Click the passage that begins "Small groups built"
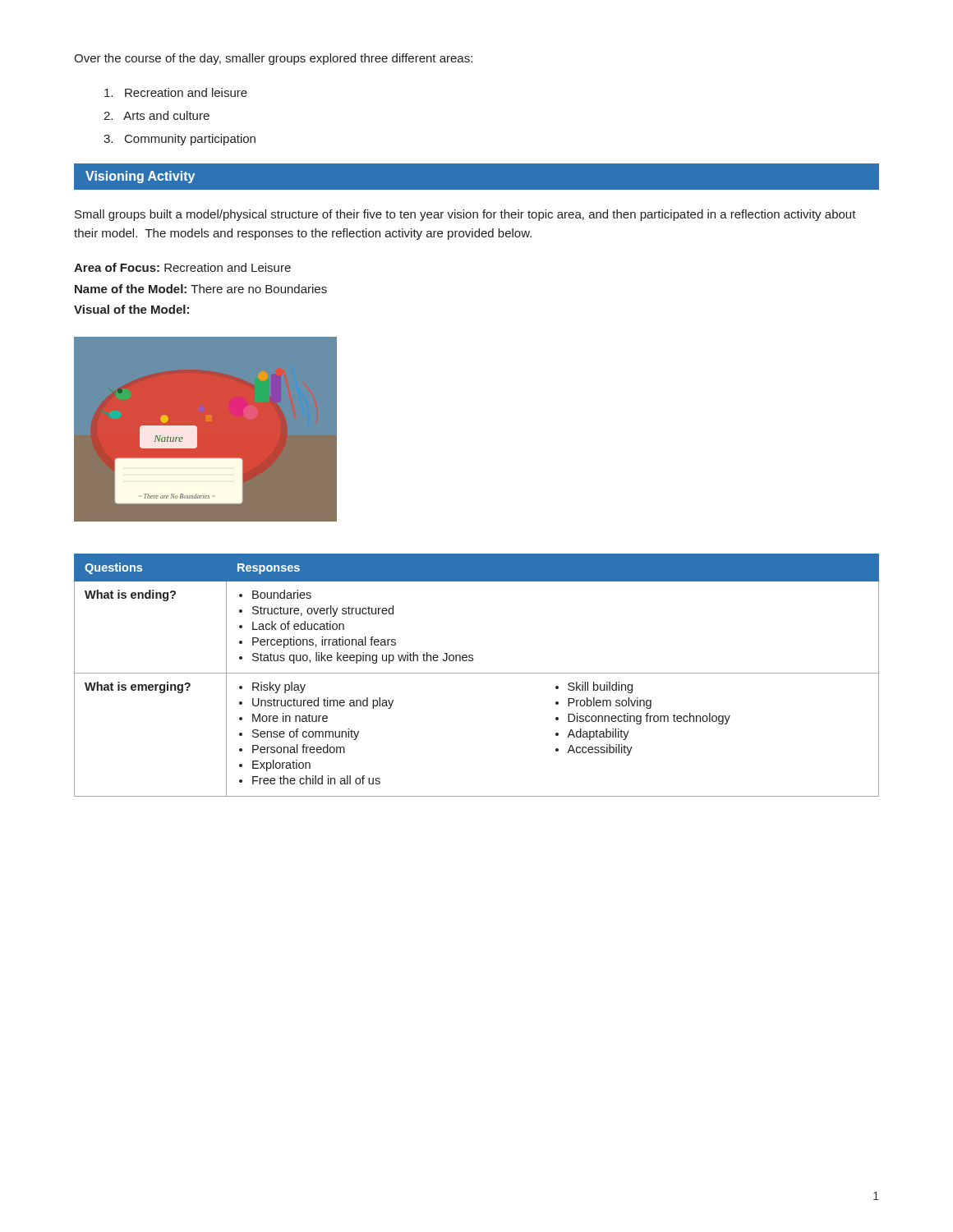Image resolution: width=953 pixels, height=1232 pixels. coord(465,223)
